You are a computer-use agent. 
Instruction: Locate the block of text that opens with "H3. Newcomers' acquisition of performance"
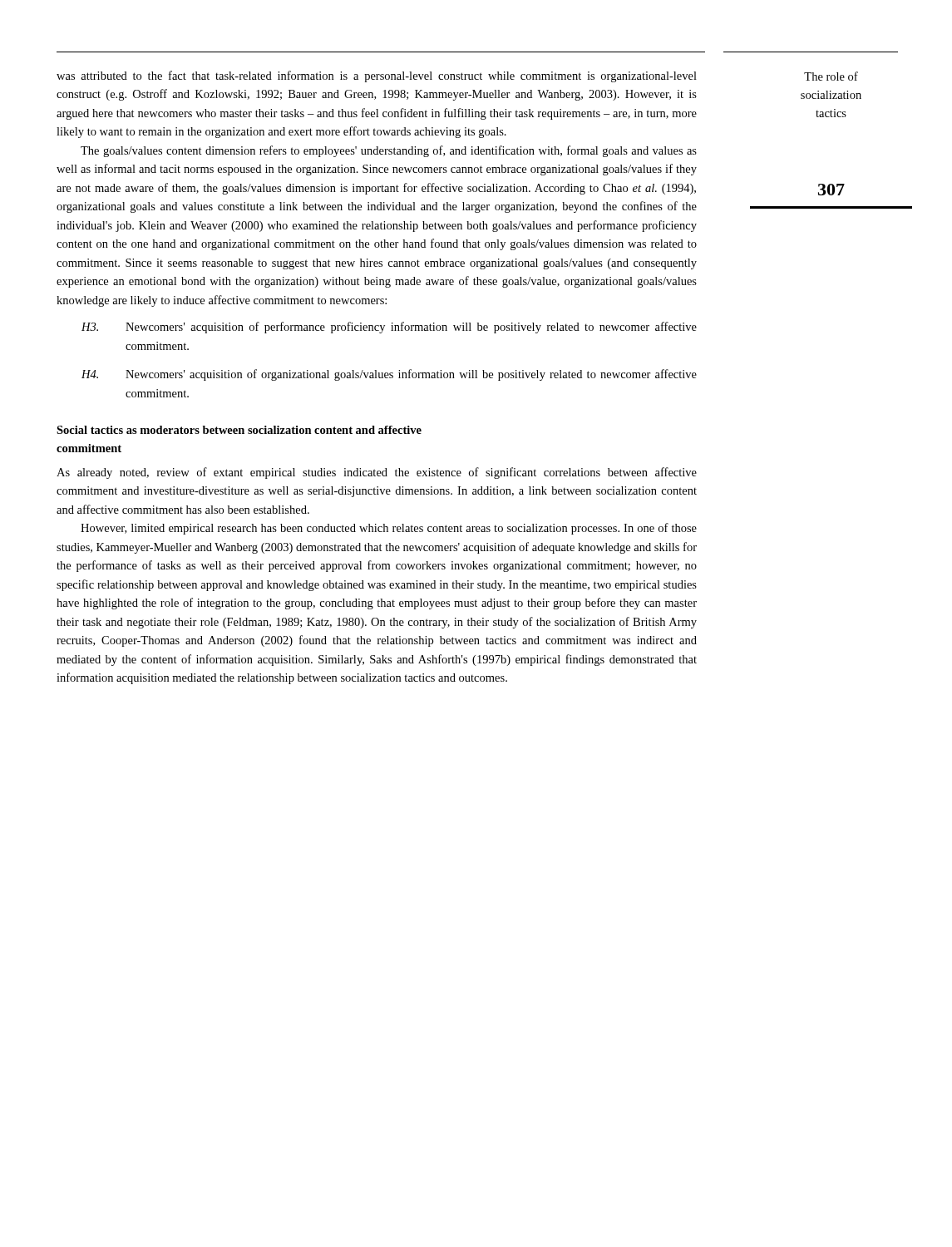click(389, 336)
